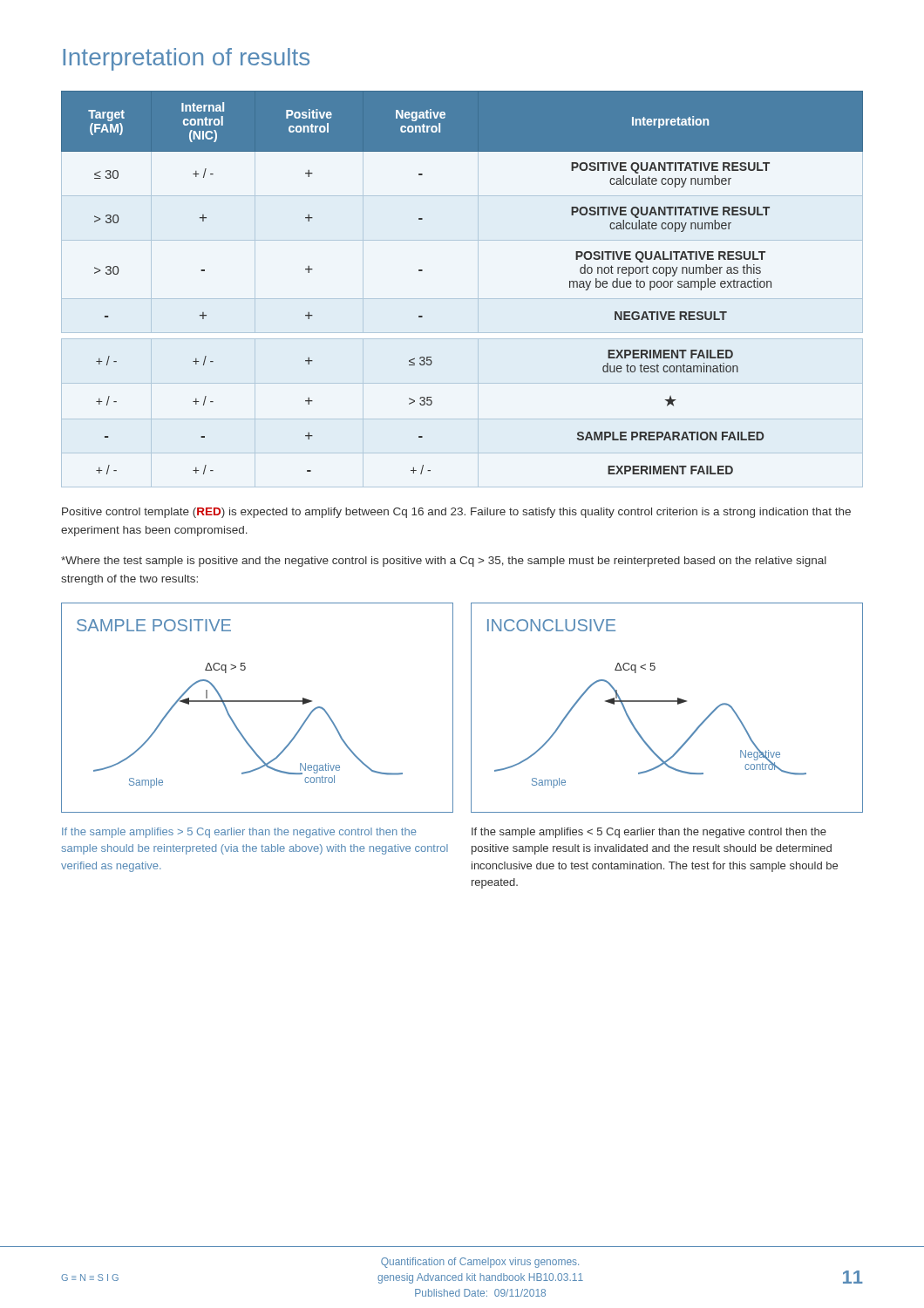Locate the block of text that opens with "Where the test sample"

(x=462, y=570)
